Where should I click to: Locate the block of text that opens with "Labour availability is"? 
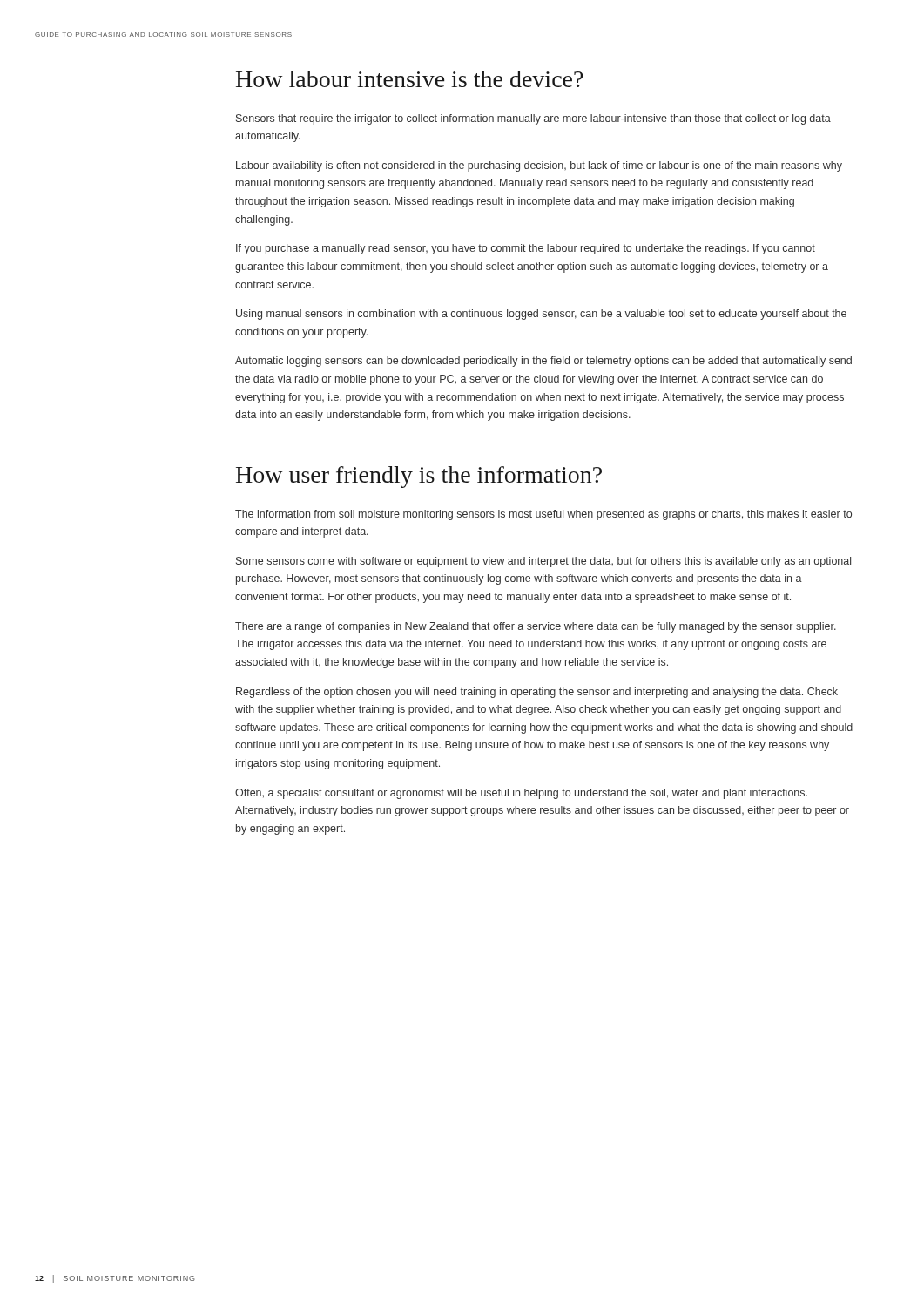point(545,193)
